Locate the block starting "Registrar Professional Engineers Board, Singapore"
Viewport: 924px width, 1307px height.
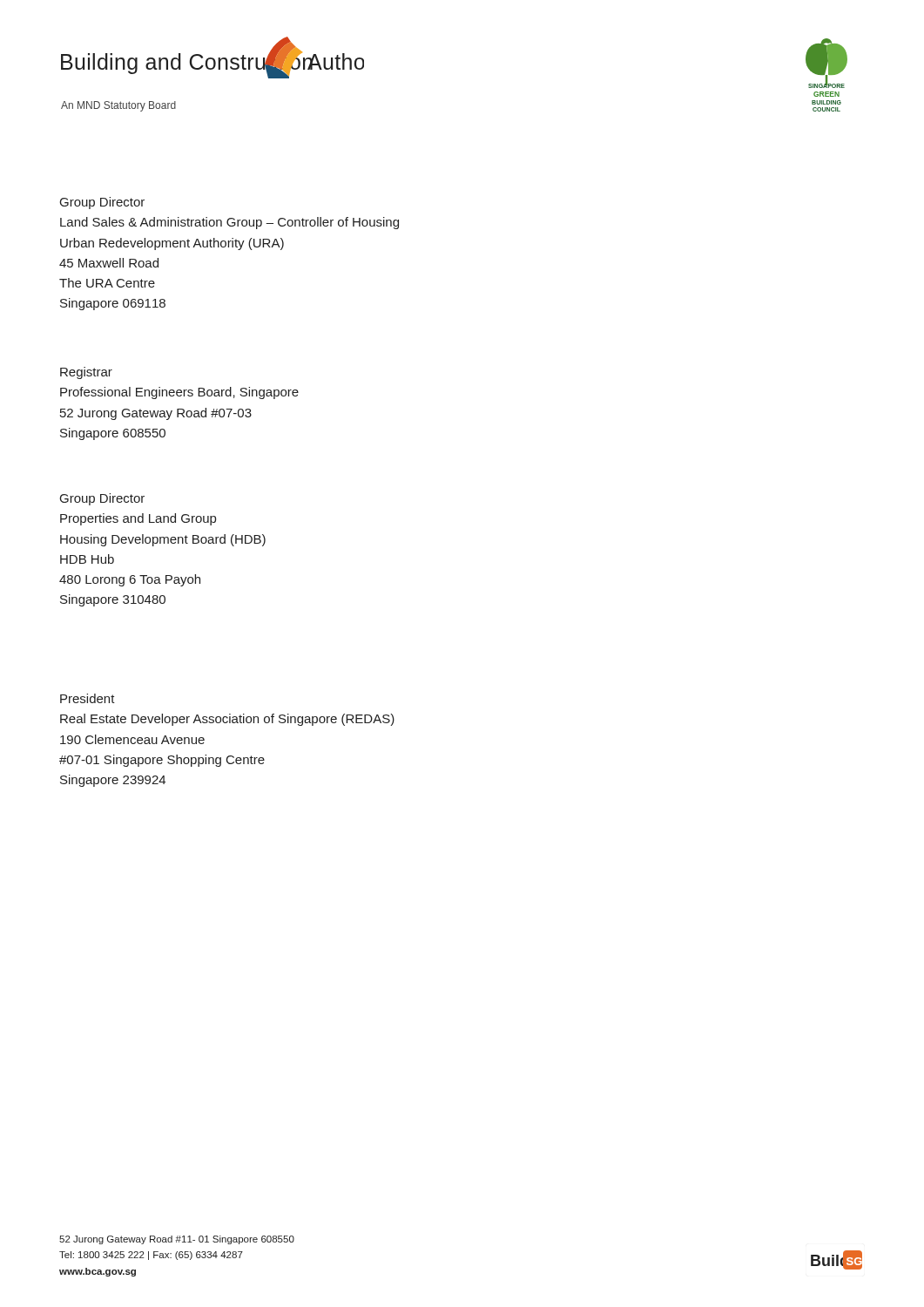pos(179,402)
